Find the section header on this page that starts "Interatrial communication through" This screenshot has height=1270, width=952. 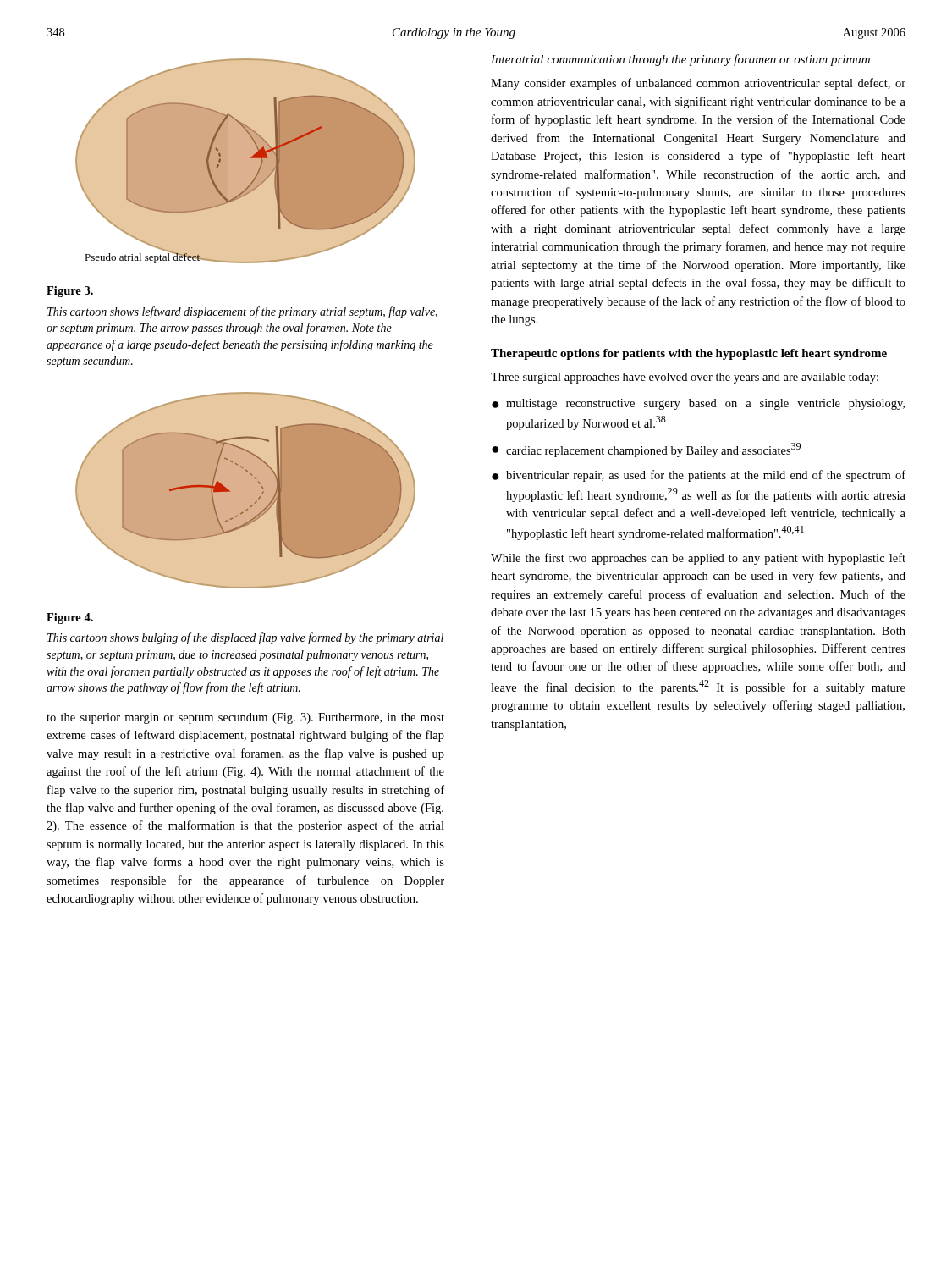[681, 59]
